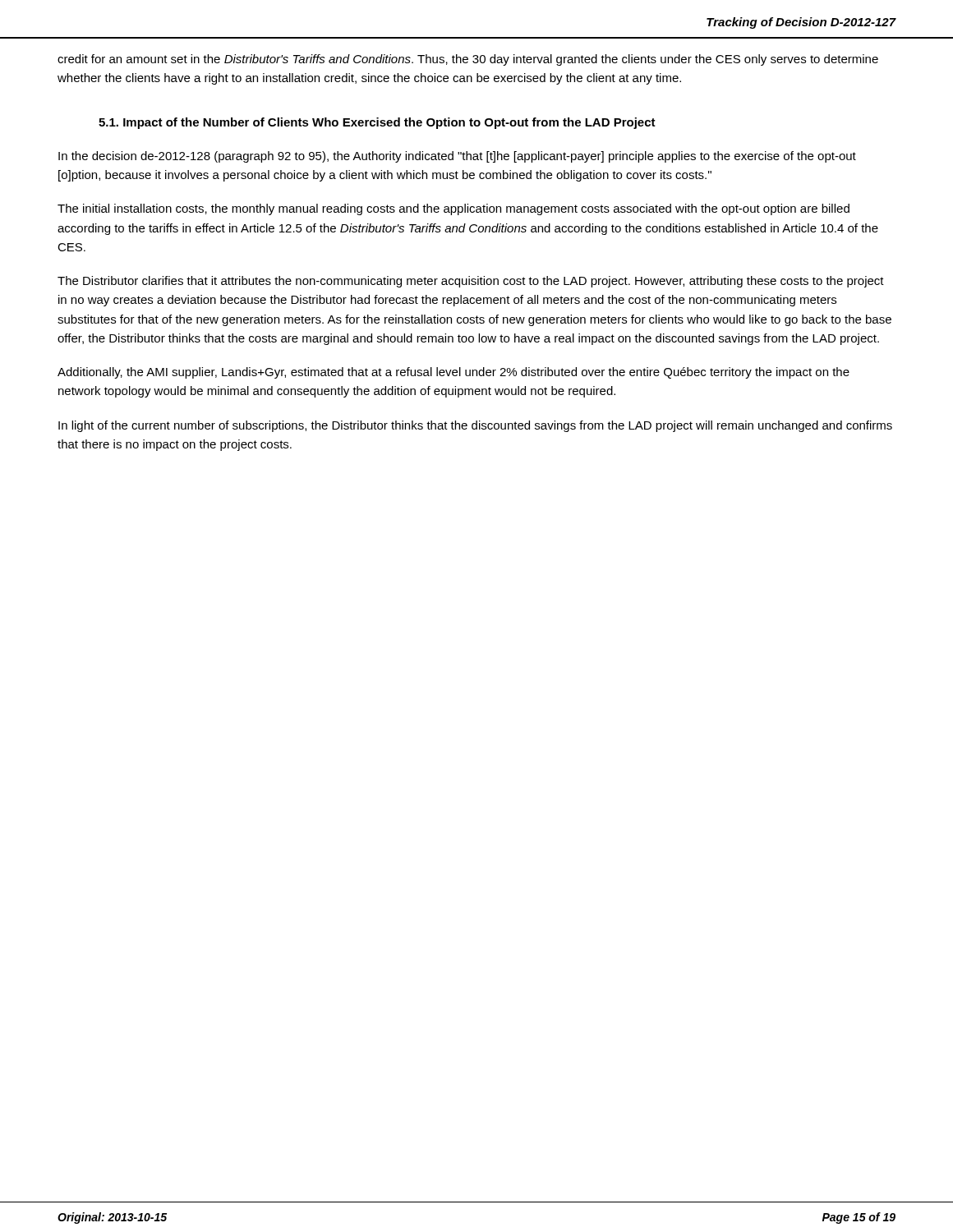953x1232 pixels.
Task: Click on the text starting "In light of the current"
Action: [475, 434]
